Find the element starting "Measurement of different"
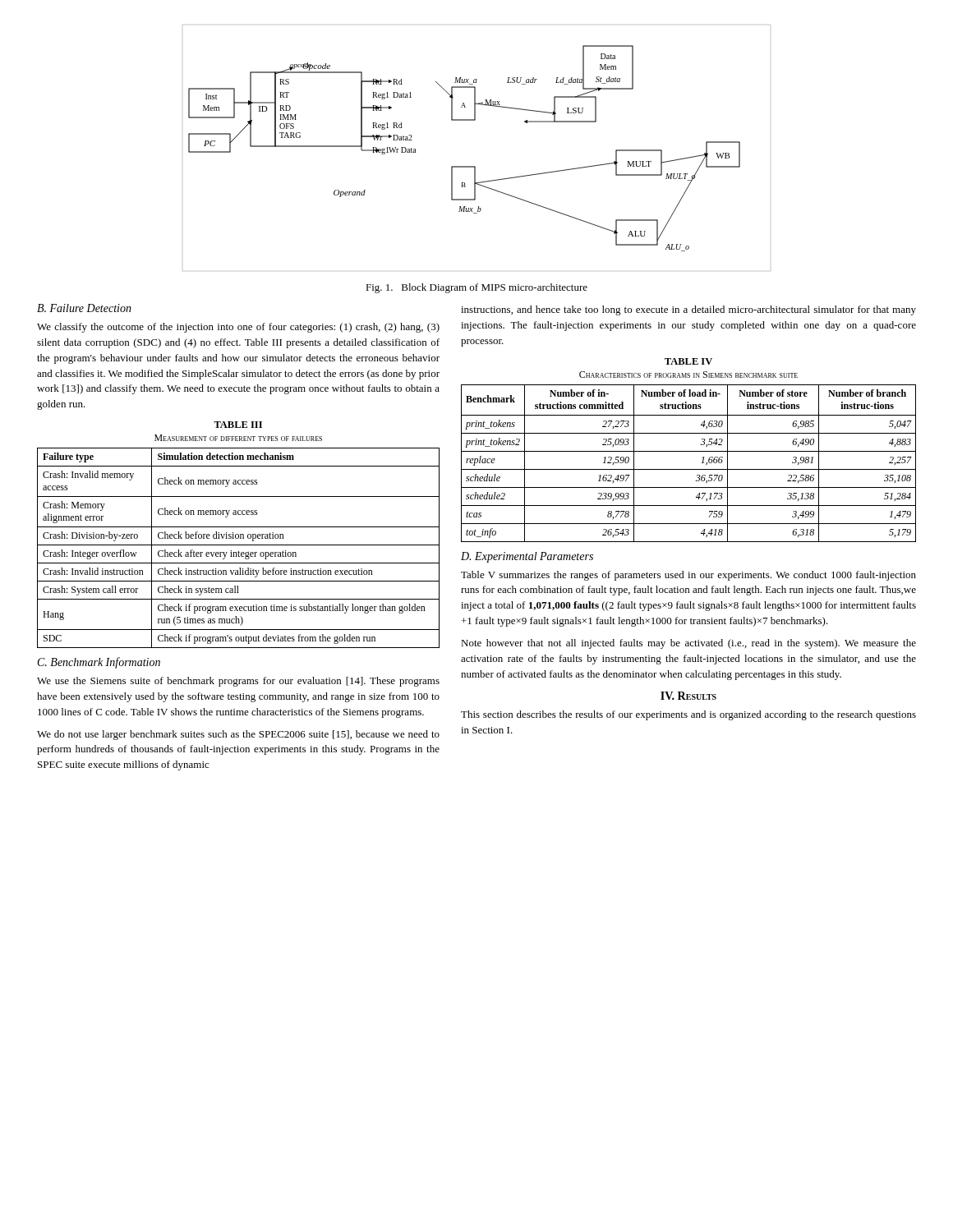The width and height of the screenshot is (953, 1232). 238,438
